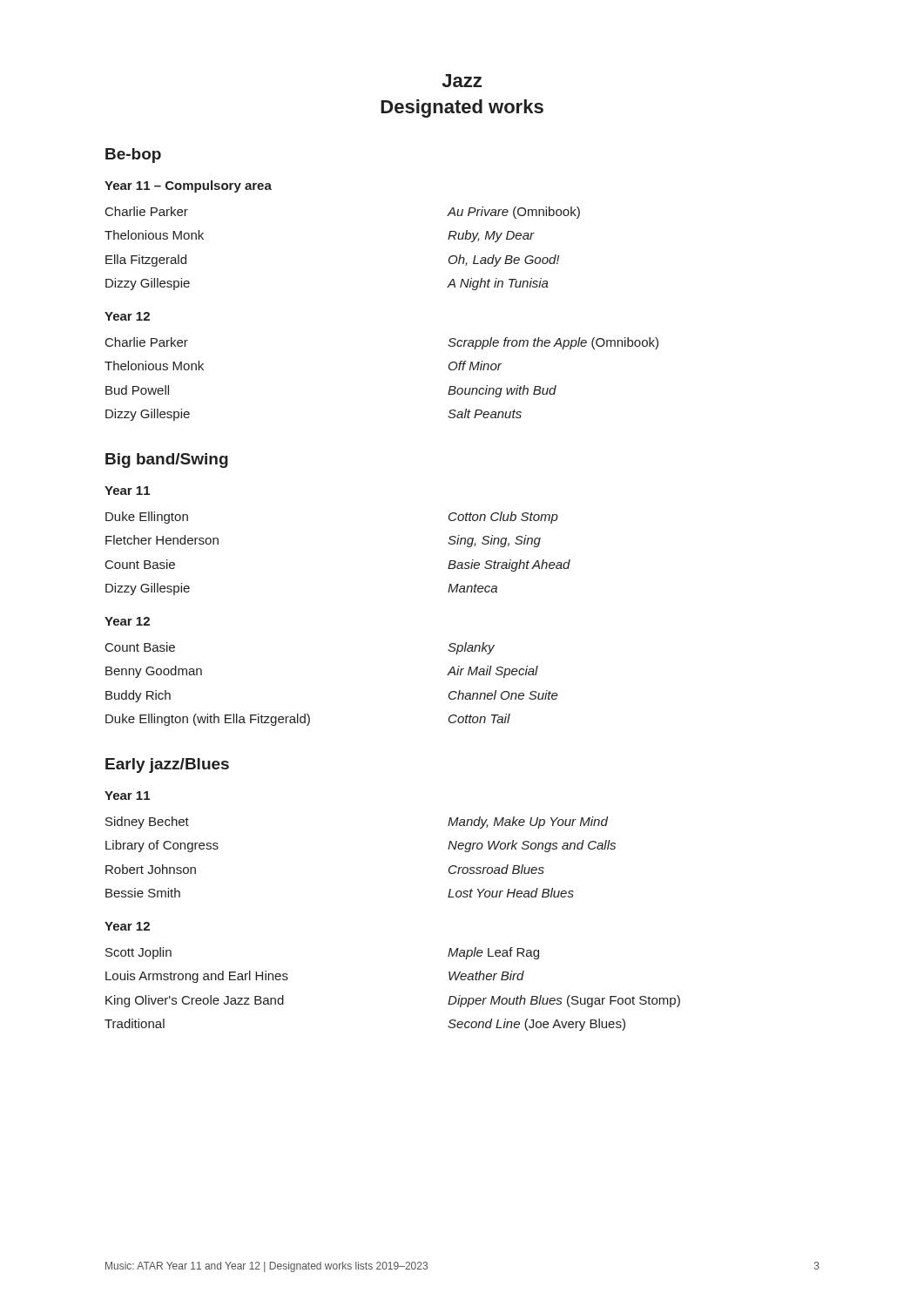924x1307 pixels.
Task: Click on the list item with the text "Count Basie Splanky"
Action: (x=462, y=647)
